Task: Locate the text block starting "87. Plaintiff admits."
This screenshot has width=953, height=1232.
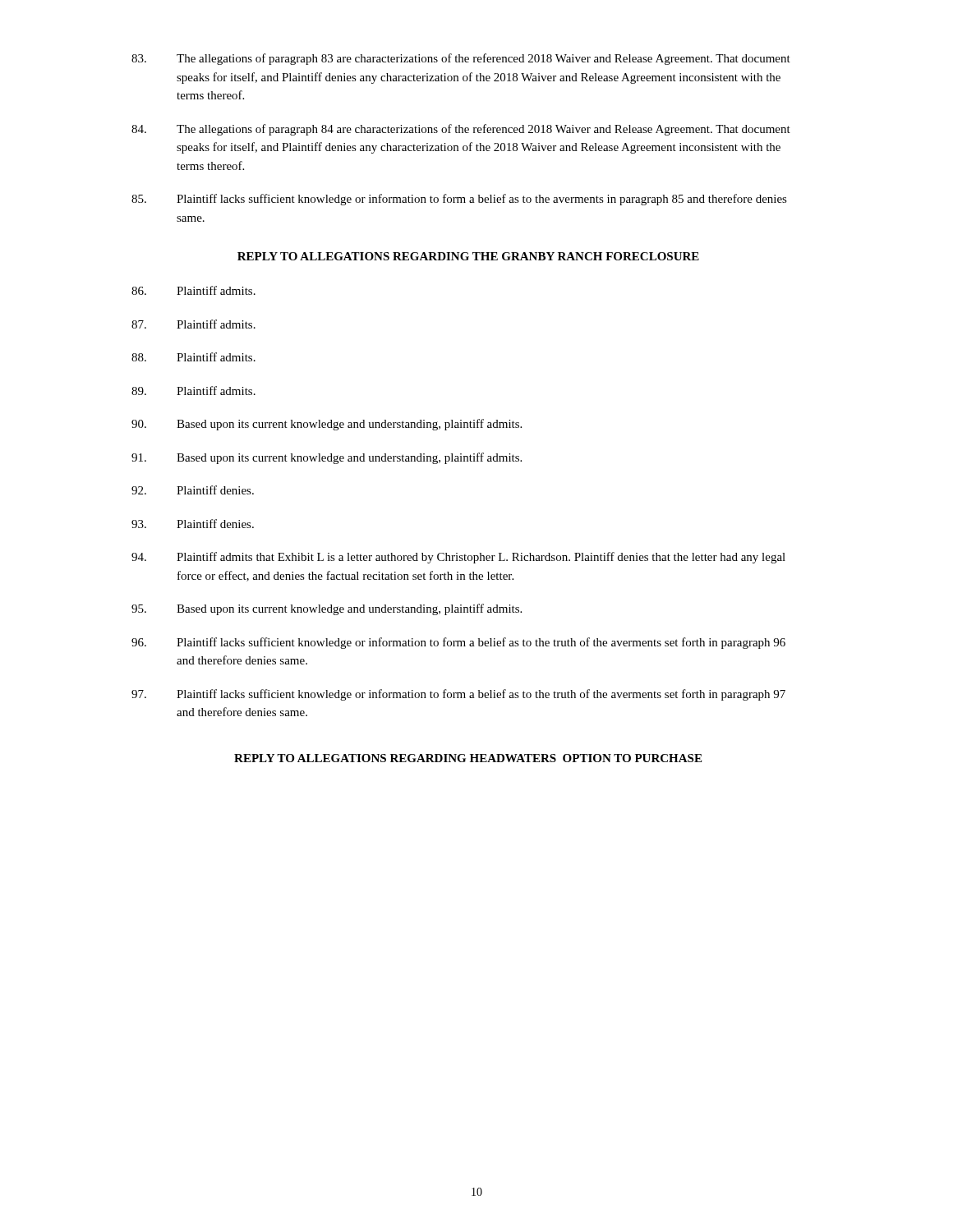Action: click(193, 324)
